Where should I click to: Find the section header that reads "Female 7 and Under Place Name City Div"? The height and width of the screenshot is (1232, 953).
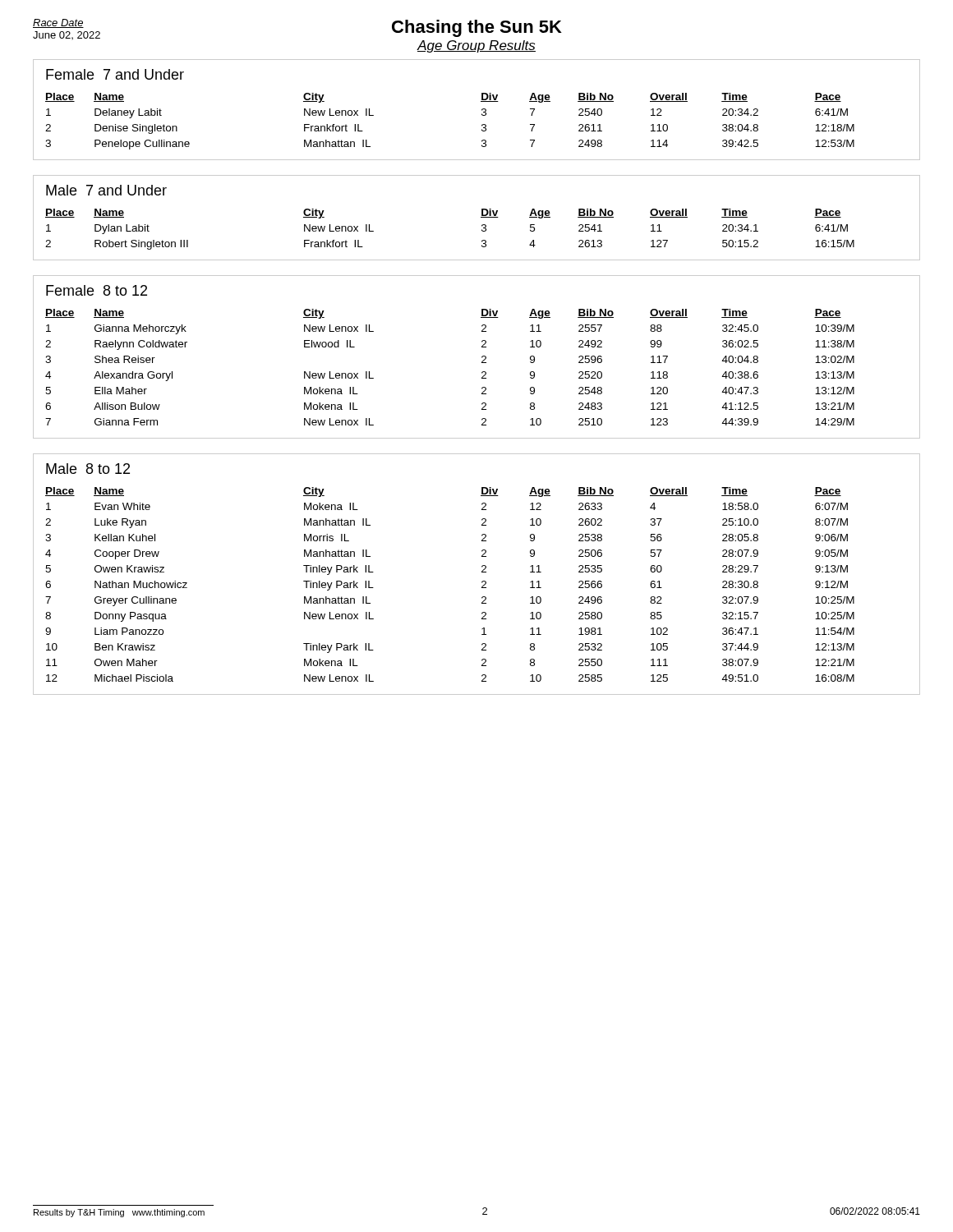[x=476, y=109]
